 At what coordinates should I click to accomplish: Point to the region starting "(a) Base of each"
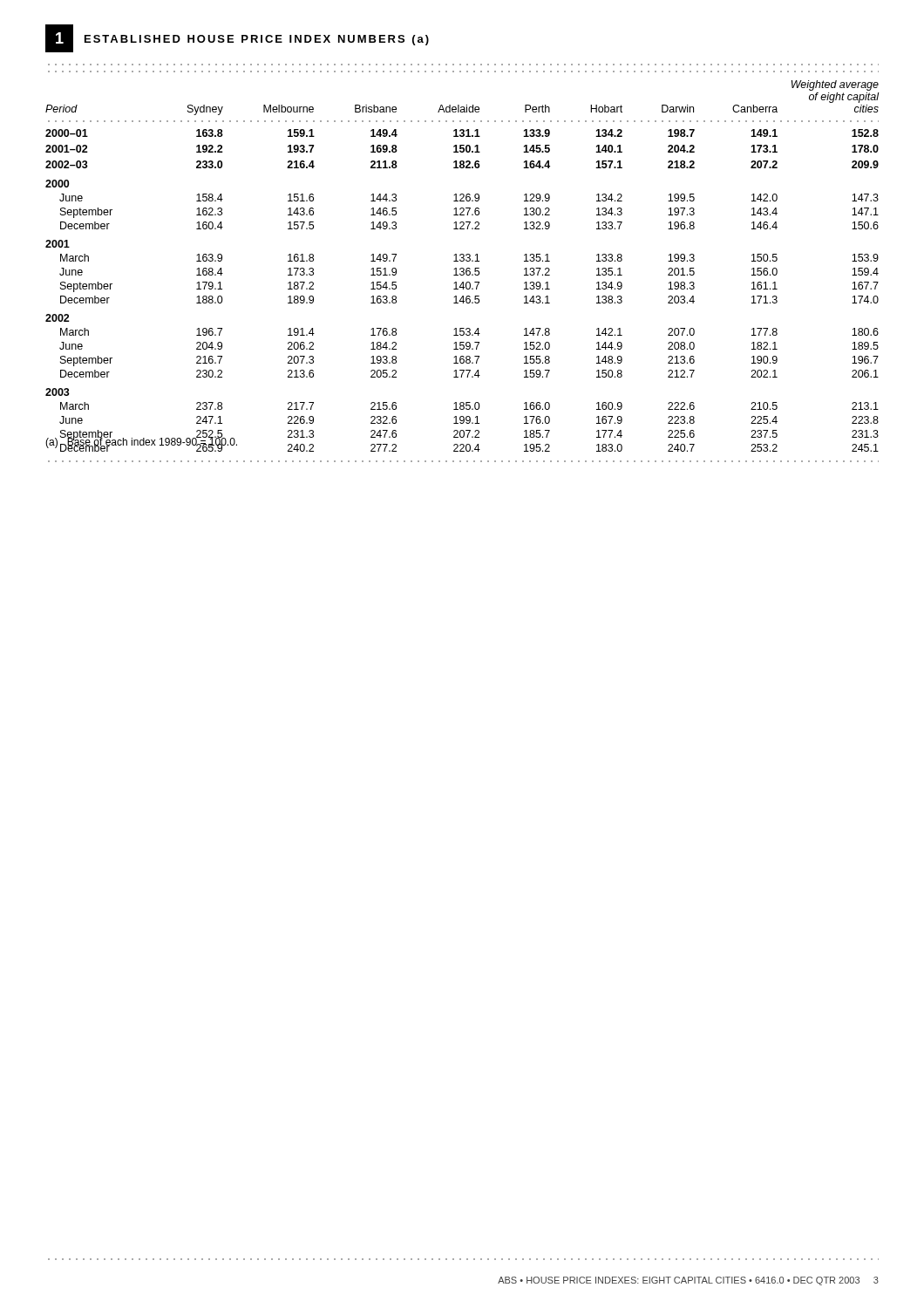click(142, 442)
